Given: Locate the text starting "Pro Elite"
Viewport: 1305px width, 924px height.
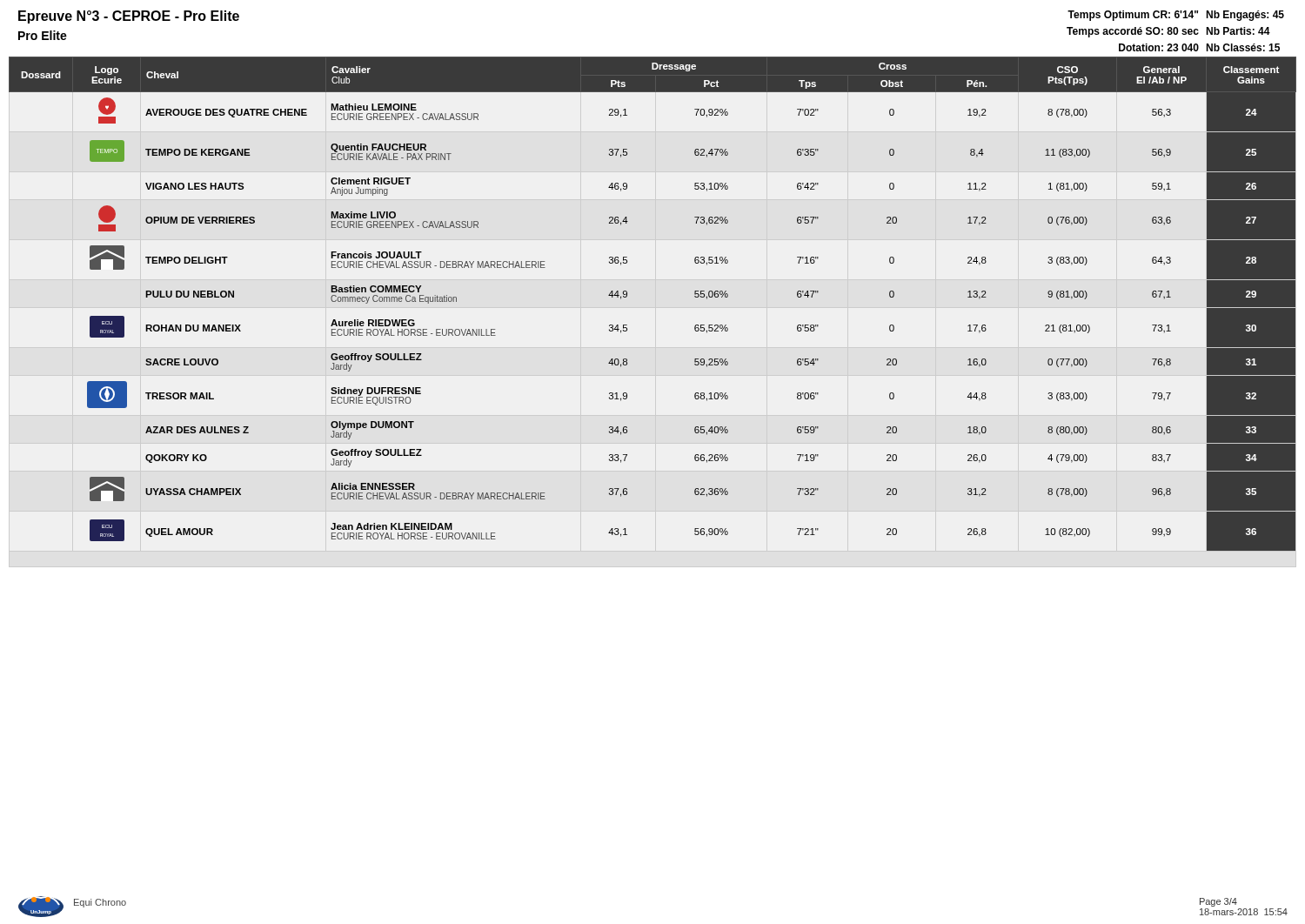Looking at the screenshot, I should tap(42, 36).
